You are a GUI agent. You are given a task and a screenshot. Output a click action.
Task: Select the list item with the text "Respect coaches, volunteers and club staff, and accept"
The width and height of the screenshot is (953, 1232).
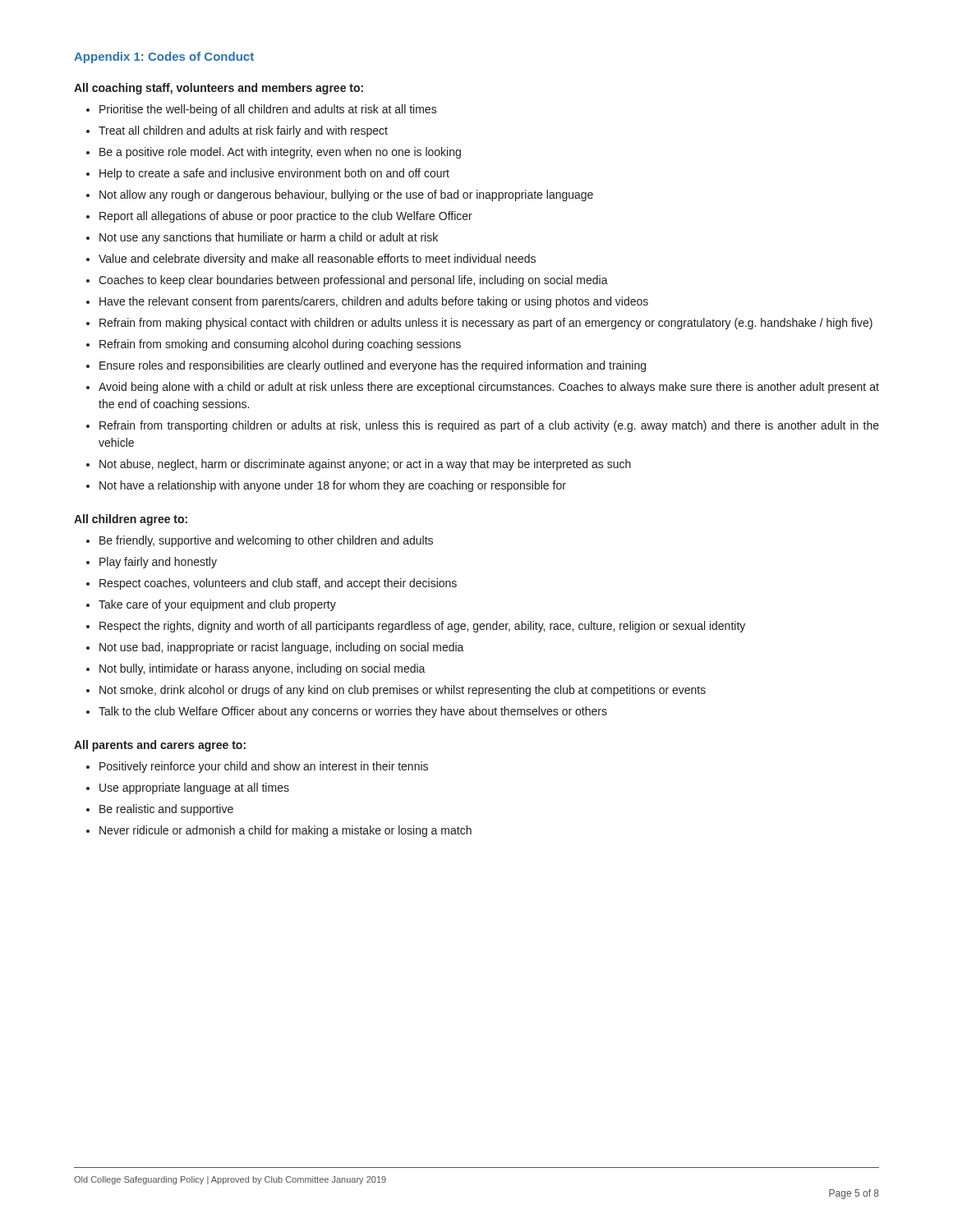coord(278,583)
